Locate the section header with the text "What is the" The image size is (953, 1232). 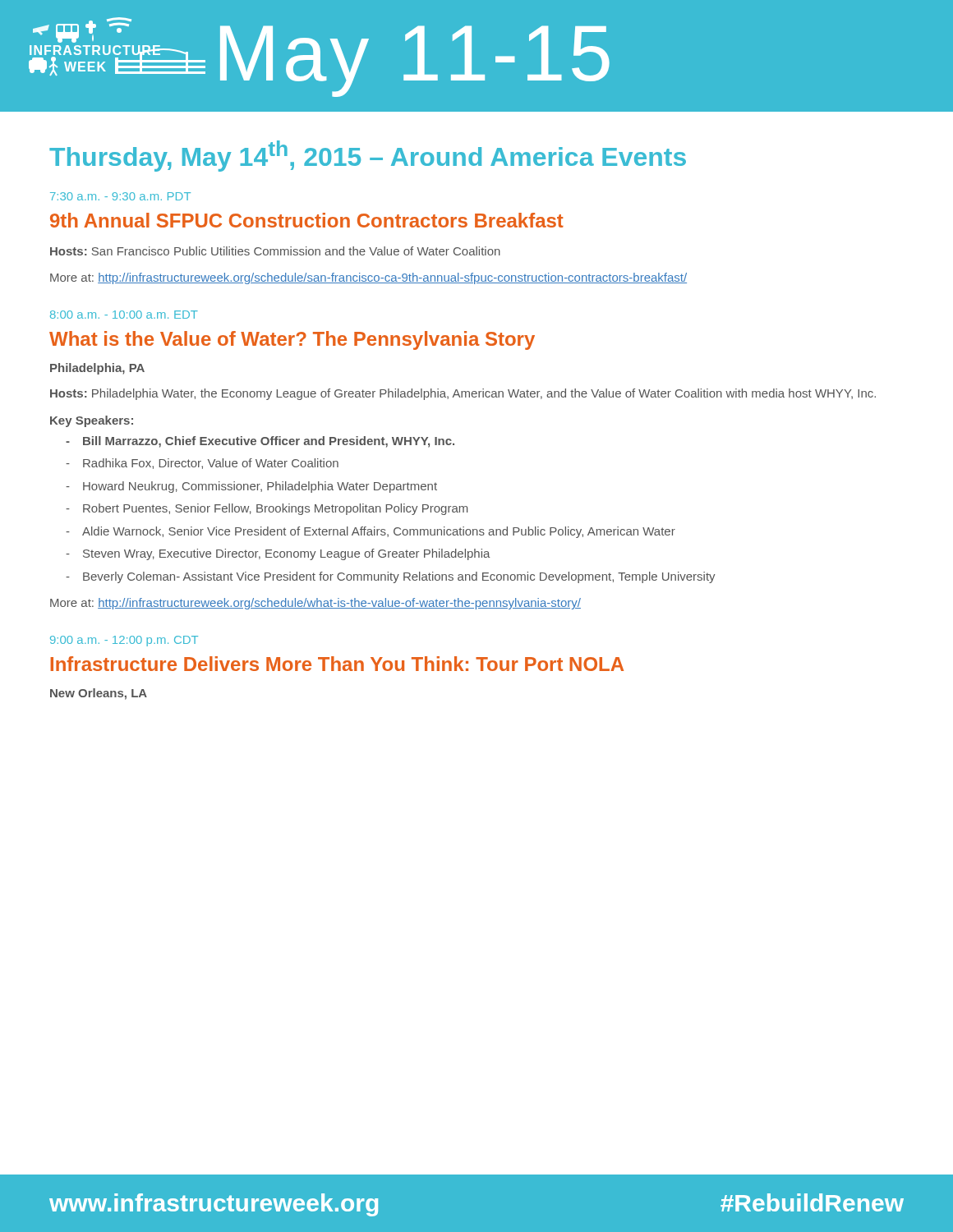[292, 339]
